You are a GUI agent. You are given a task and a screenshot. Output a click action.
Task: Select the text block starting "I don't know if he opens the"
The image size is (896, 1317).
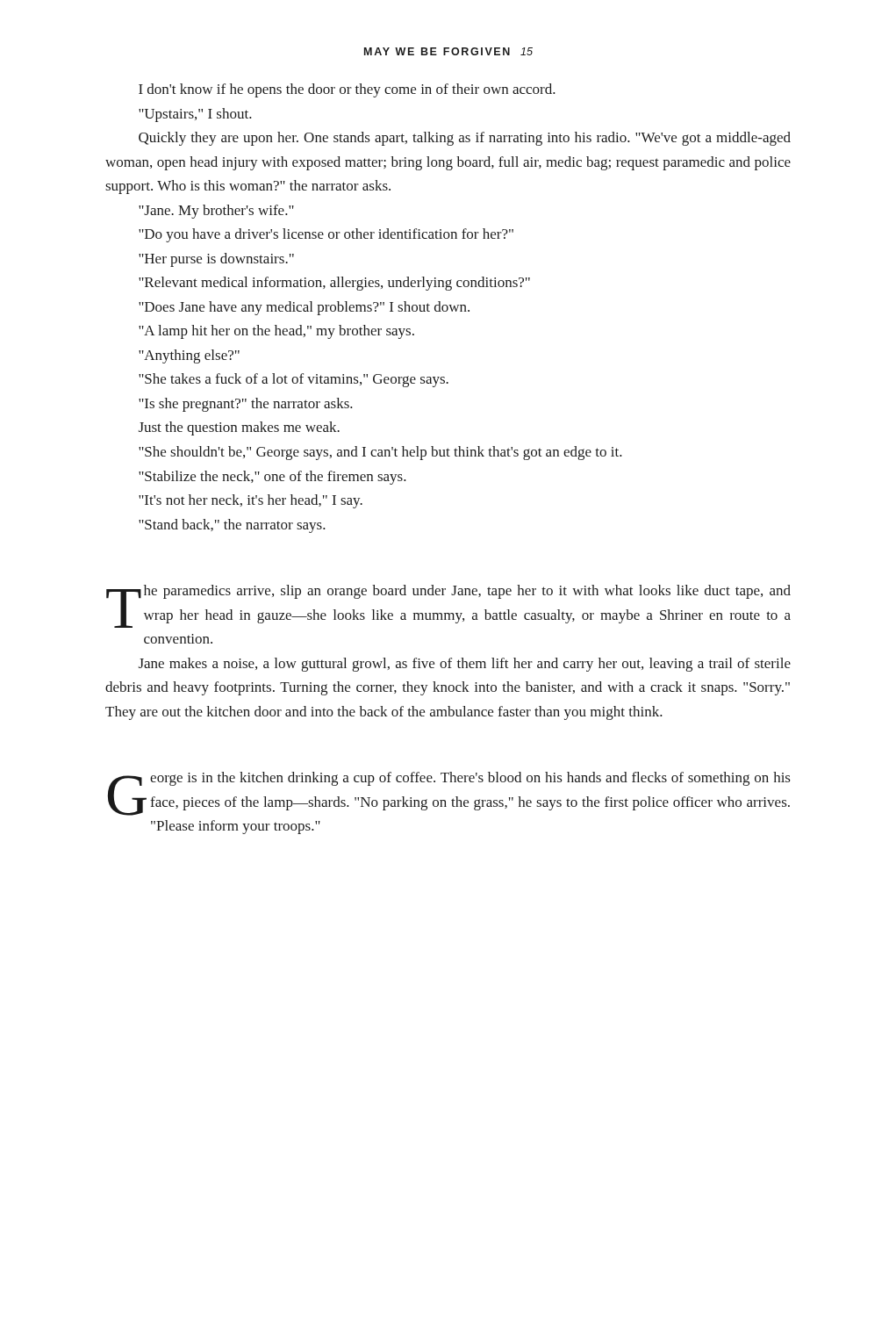point(448,307)
